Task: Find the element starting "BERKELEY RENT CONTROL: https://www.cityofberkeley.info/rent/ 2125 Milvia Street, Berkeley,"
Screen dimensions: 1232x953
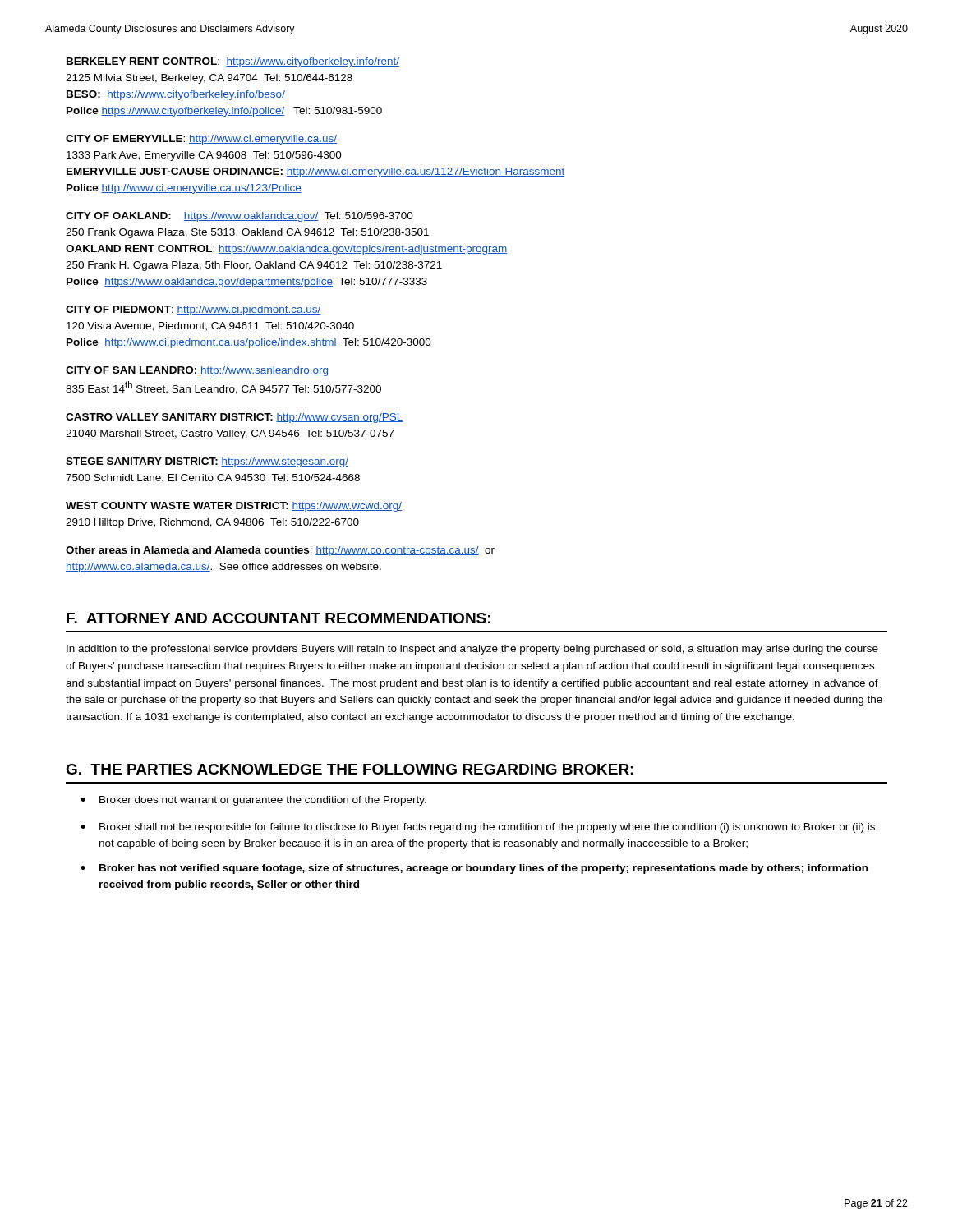Action: tap(233, 86)
